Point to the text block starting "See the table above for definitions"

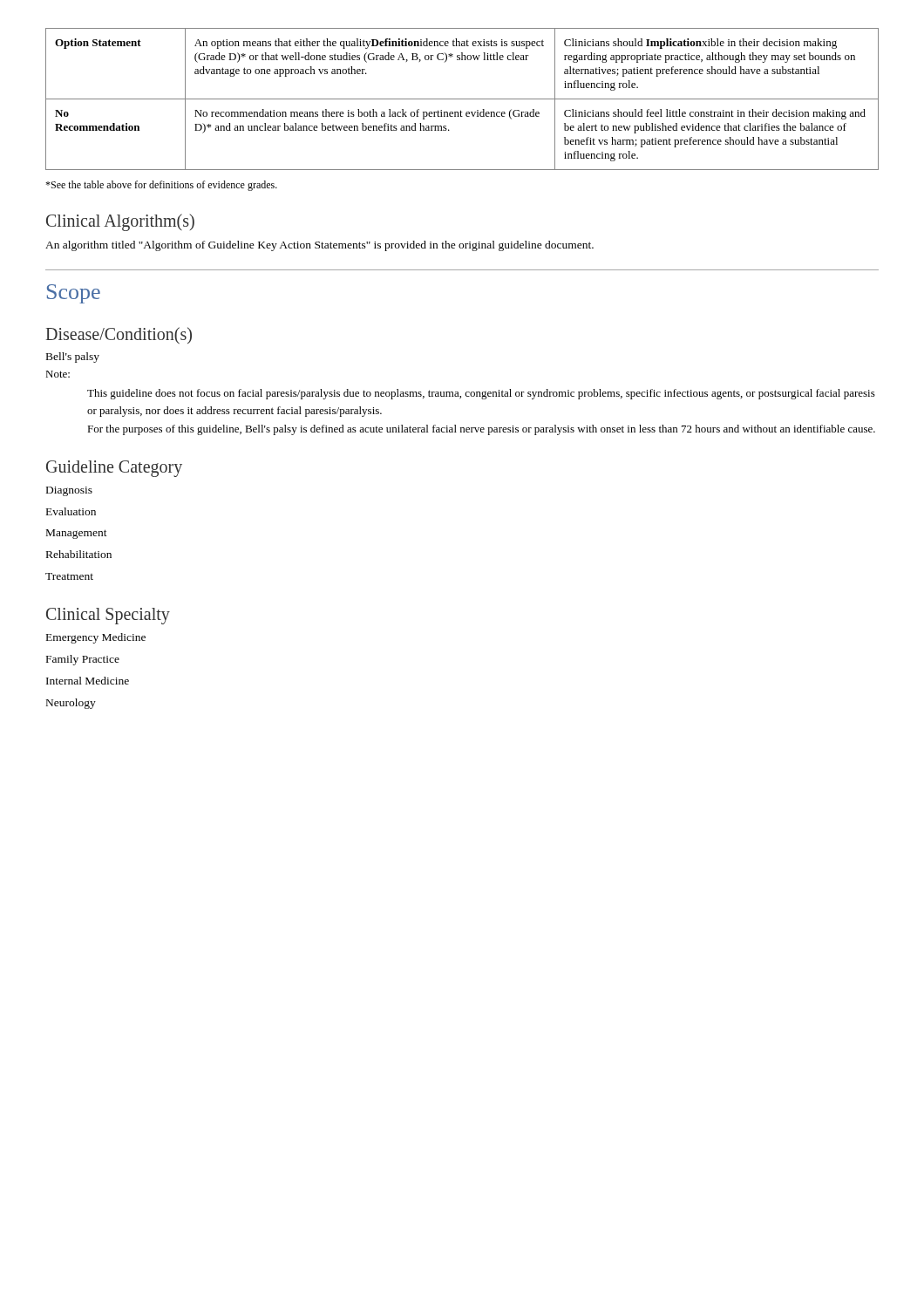(x=161, y=185)
